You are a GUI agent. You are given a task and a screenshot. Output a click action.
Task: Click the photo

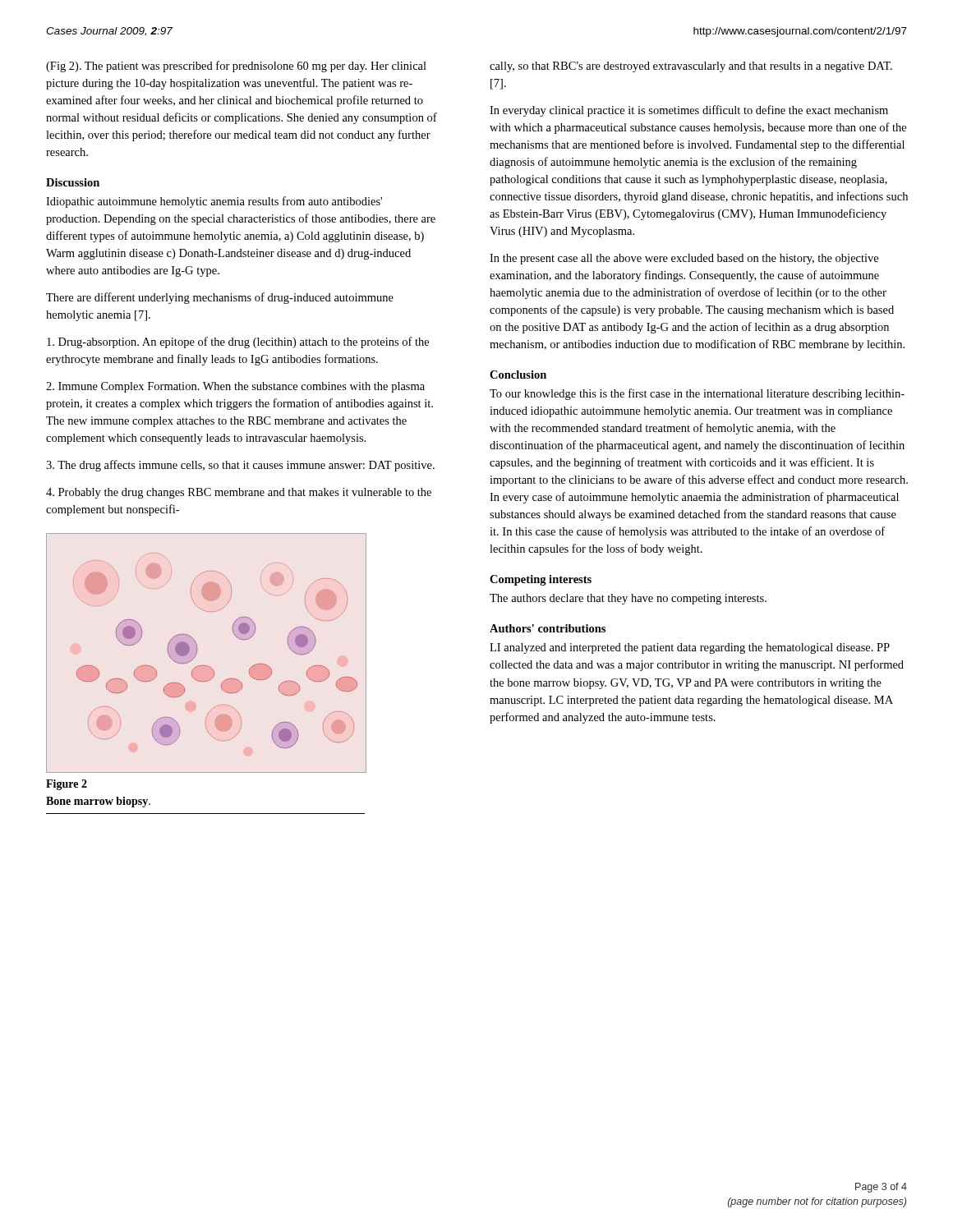point(205,653)
